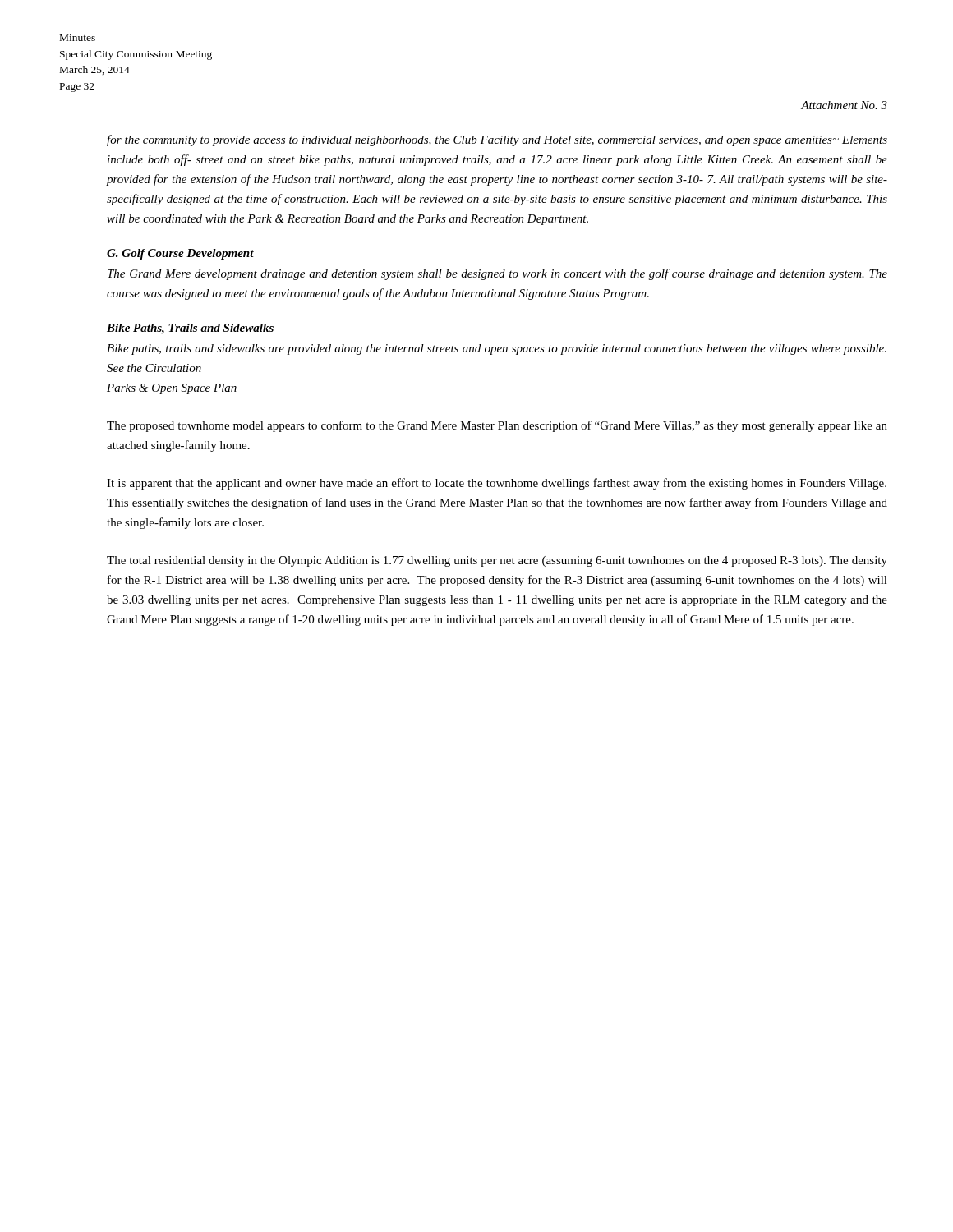The width and height of the screenshot is (953, 1232).
Task: Point to the section header beginning "Bike Paths, Trails"
Action: [190, 328]
